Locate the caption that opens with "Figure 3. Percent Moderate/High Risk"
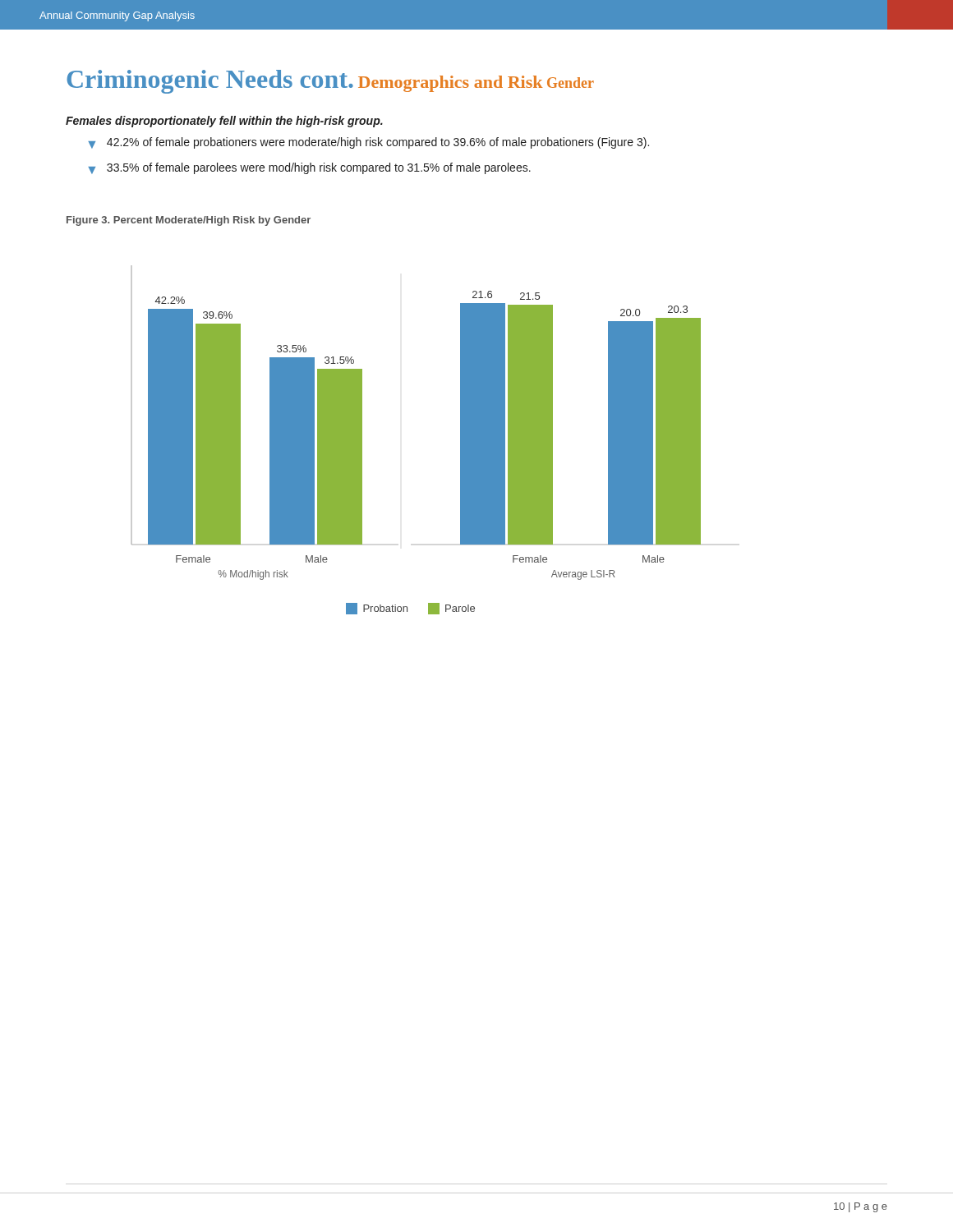 coord(188,220)
